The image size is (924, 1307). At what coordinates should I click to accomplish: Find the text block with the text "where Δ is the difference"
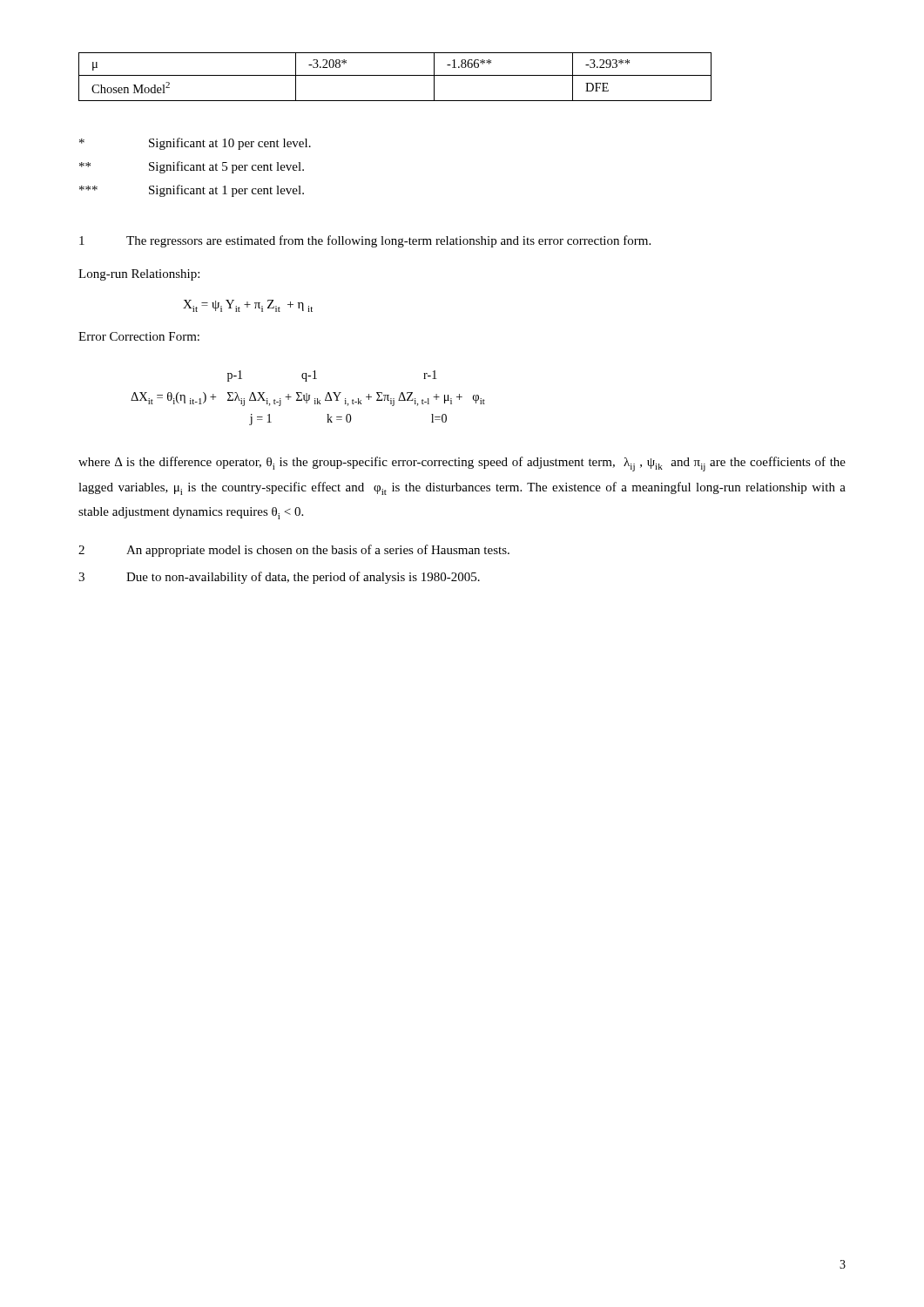point(462,488)
